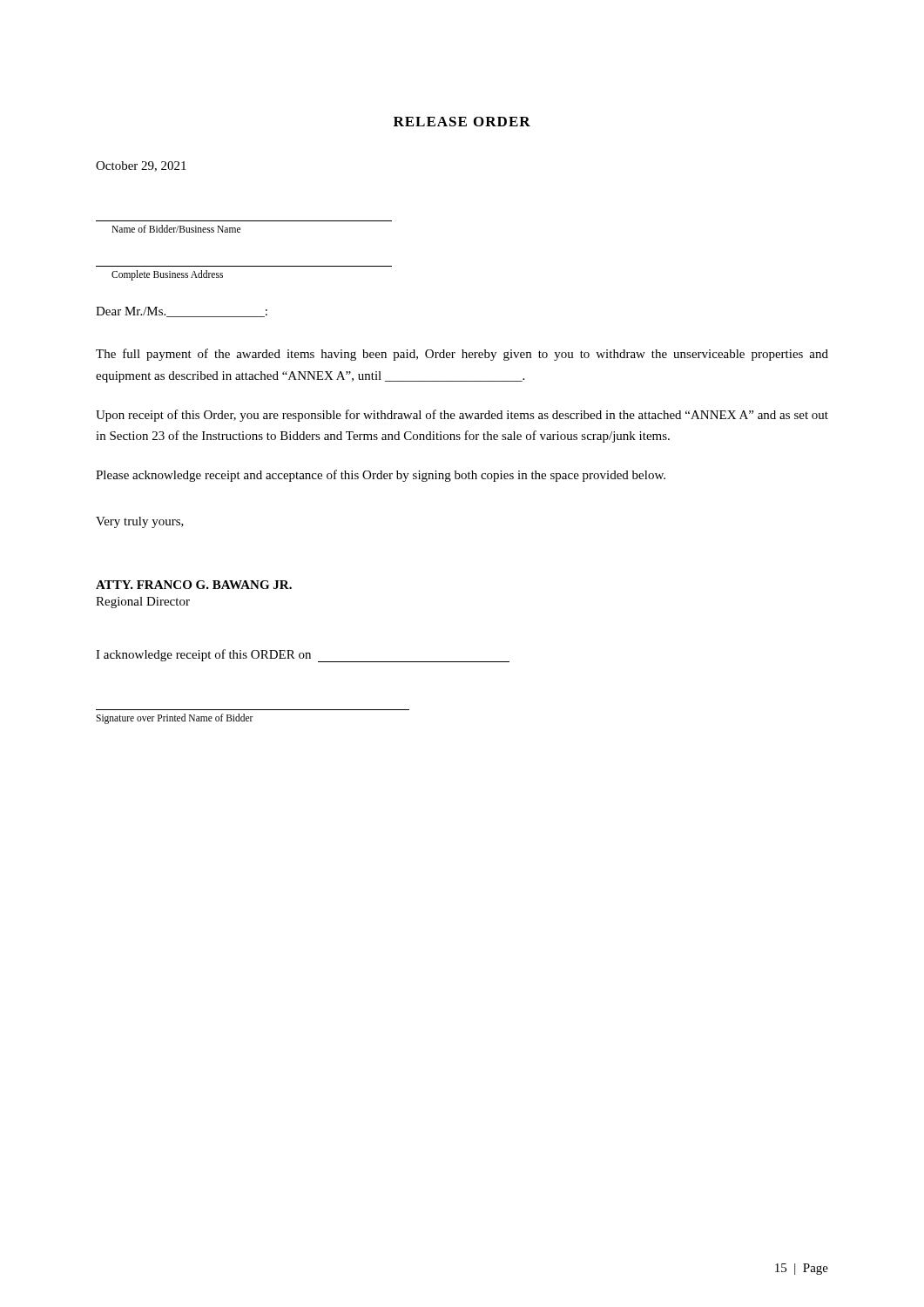The width and height of the screenshot is (924, 1307).
Task: Where is the passage that starts "Signature over Printed Name"?
Action: coord(175,718)
